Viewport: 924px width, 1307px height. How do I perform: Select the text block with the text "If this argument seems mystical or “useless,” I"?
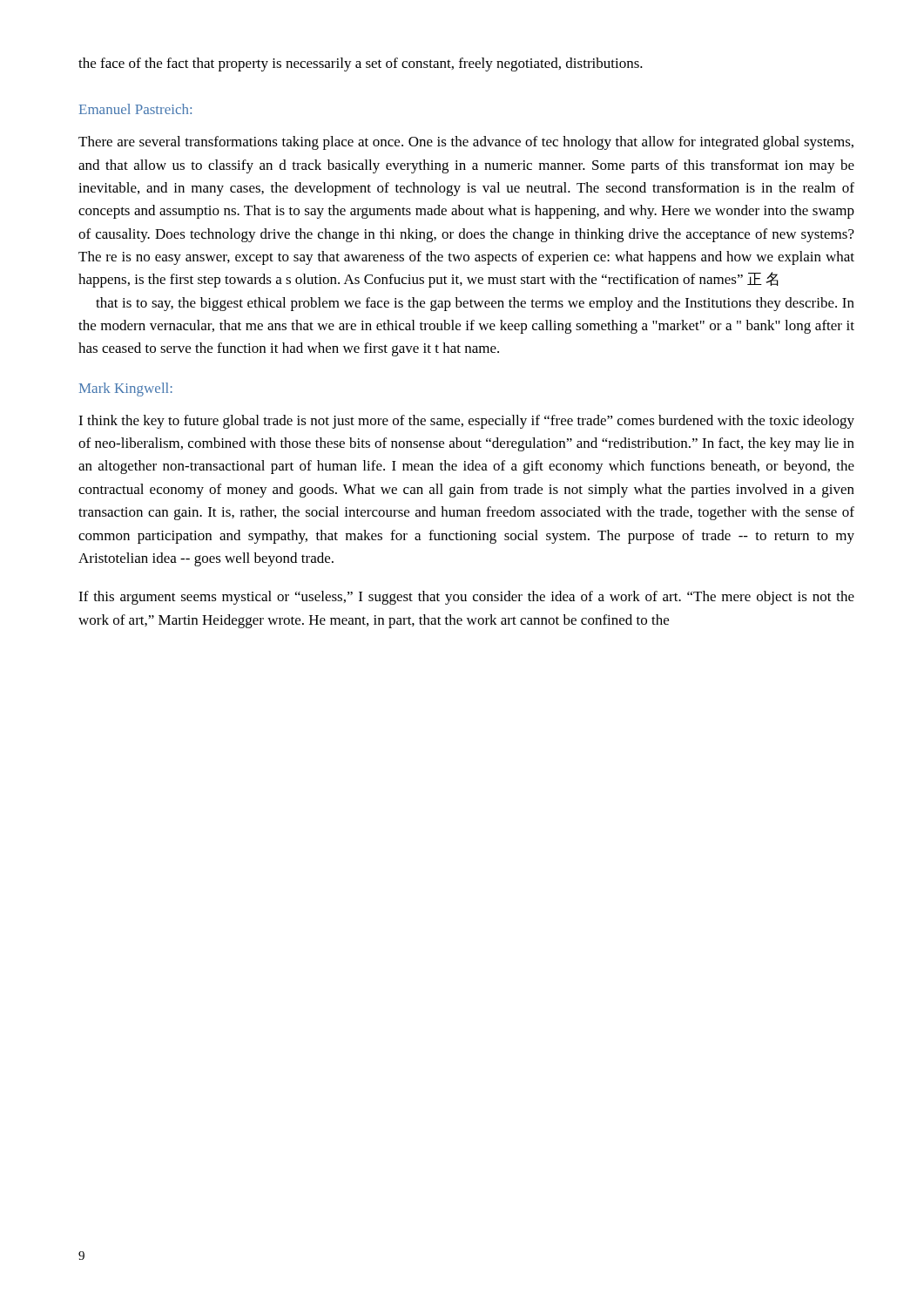pos(466,608)
